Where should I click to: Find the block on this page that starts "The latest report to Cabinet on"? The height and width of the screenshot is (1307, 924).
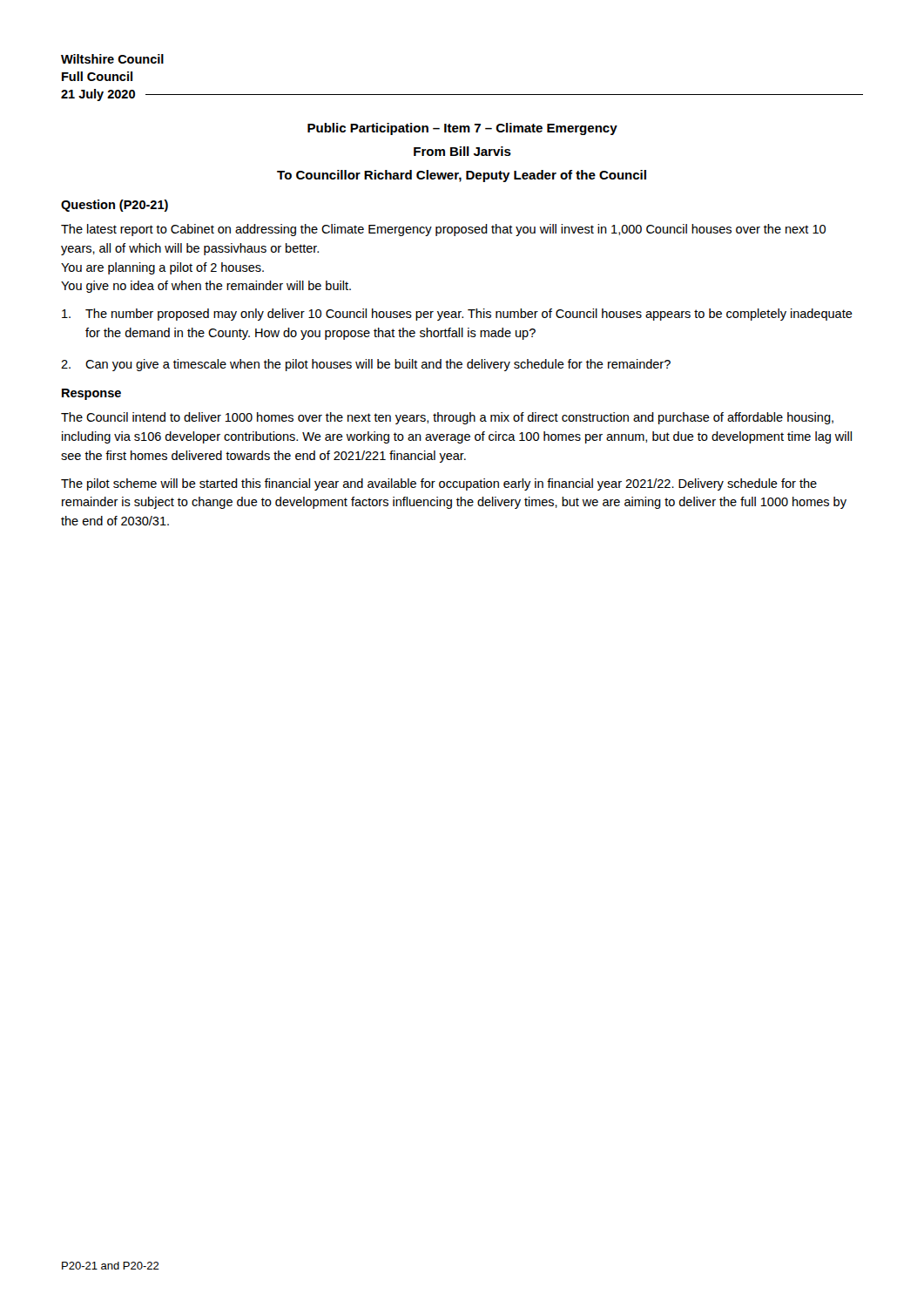(443, 230)
